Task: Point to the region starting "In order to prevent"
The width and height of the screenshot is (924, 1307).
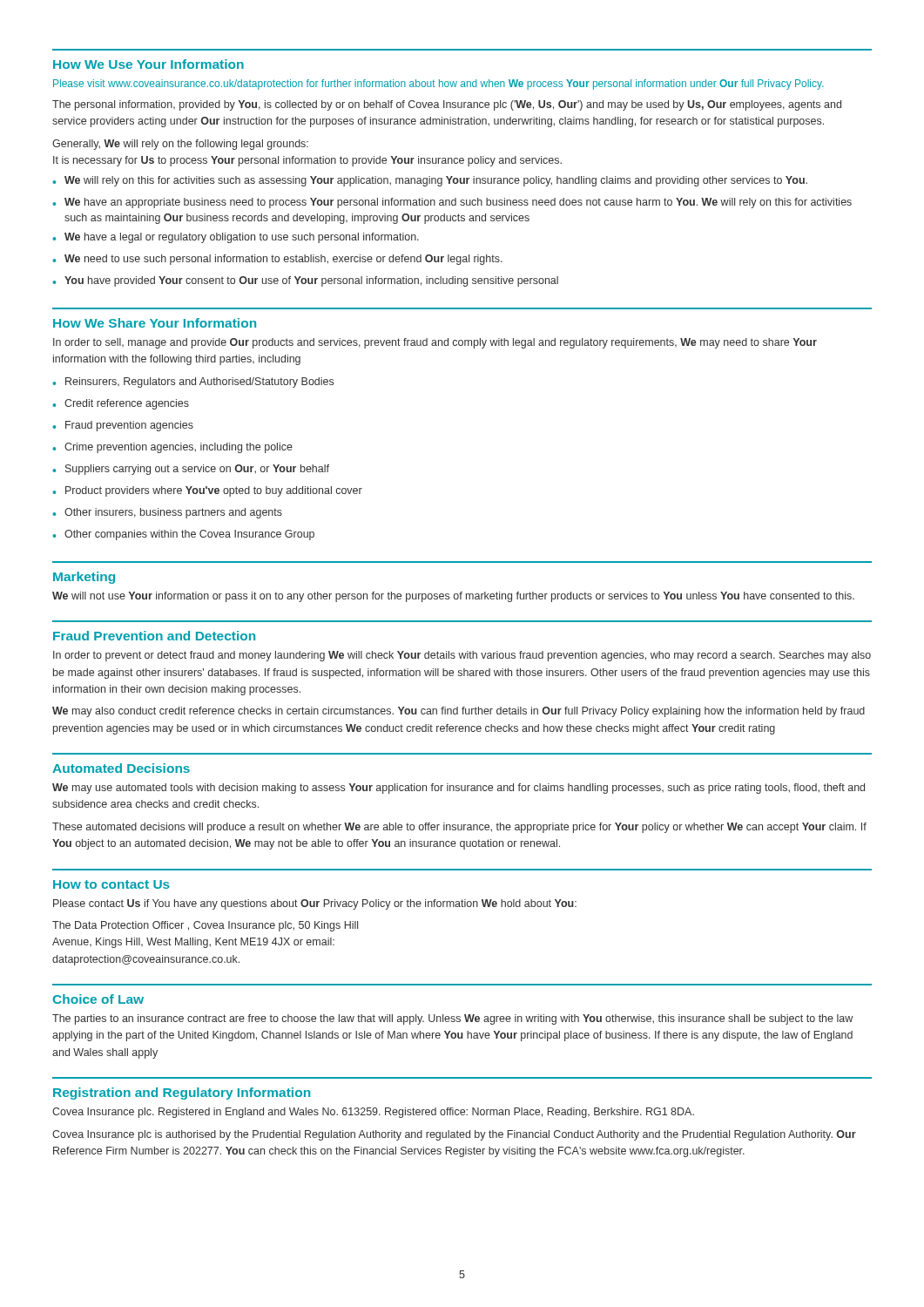Action: 462,672
